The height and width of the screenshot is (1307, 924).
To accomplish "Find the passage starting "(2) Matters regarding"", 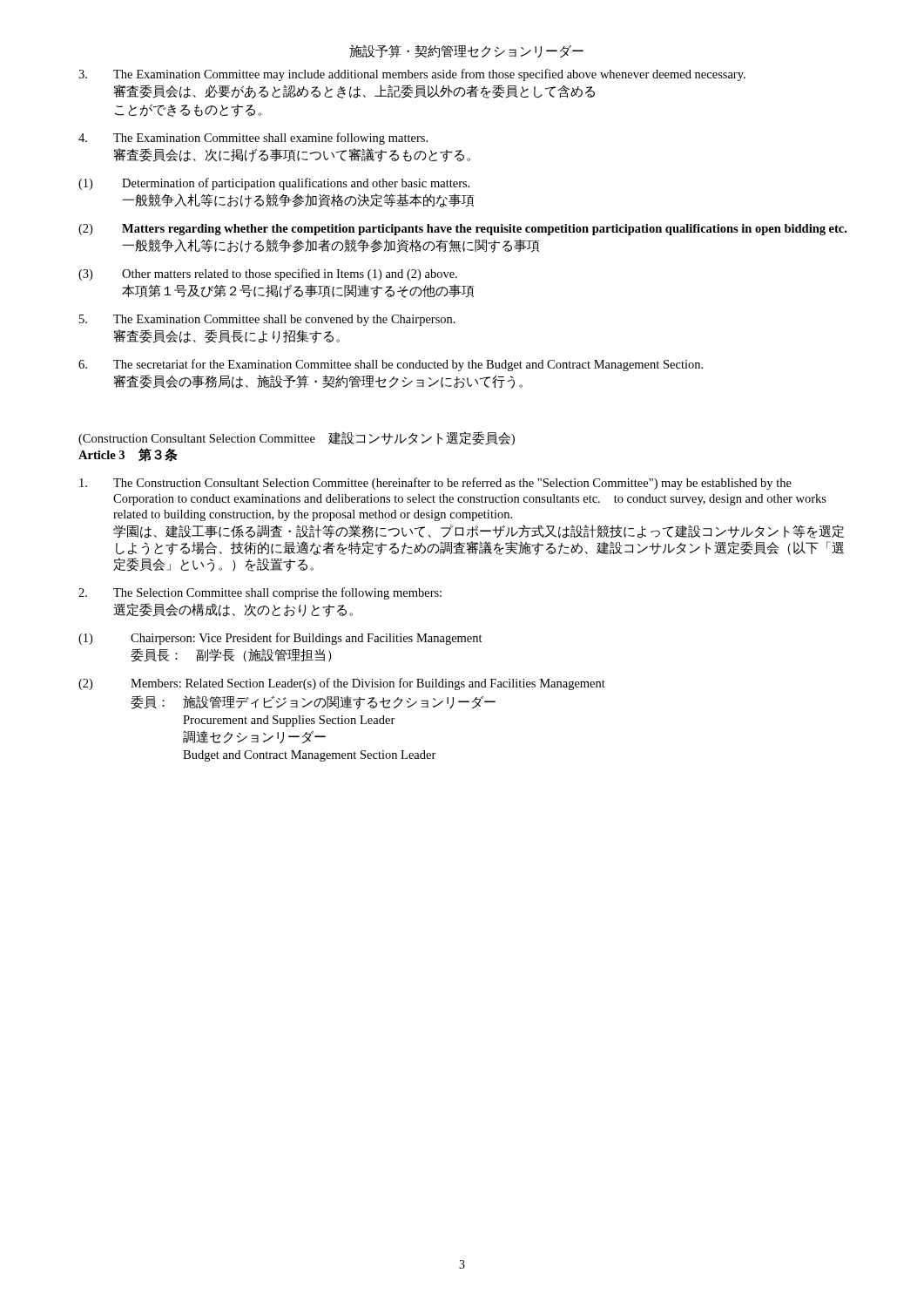I will [466, 239].
